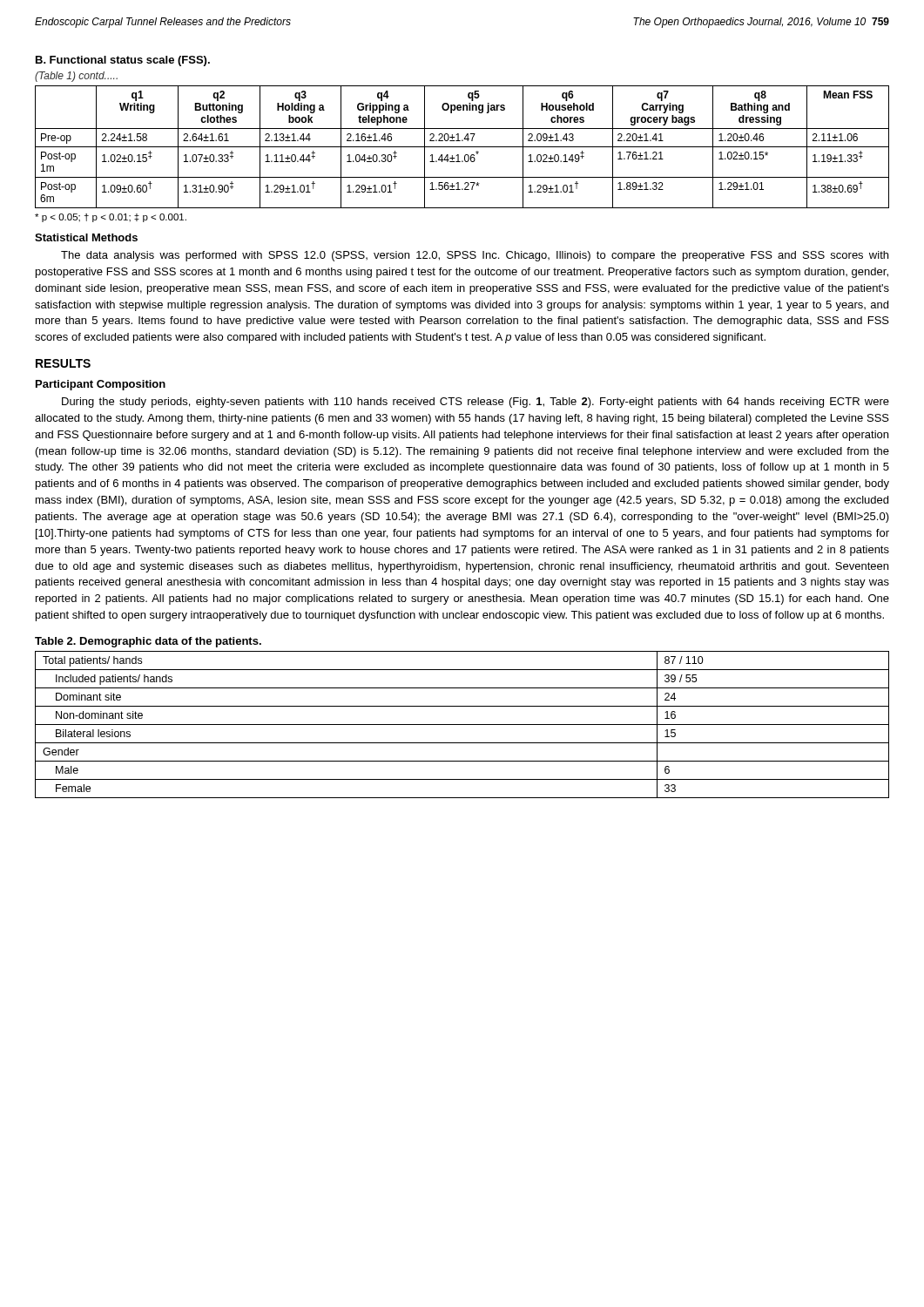Find the block on this page that starts "p < 0.05; † p"

click(111, 217)
